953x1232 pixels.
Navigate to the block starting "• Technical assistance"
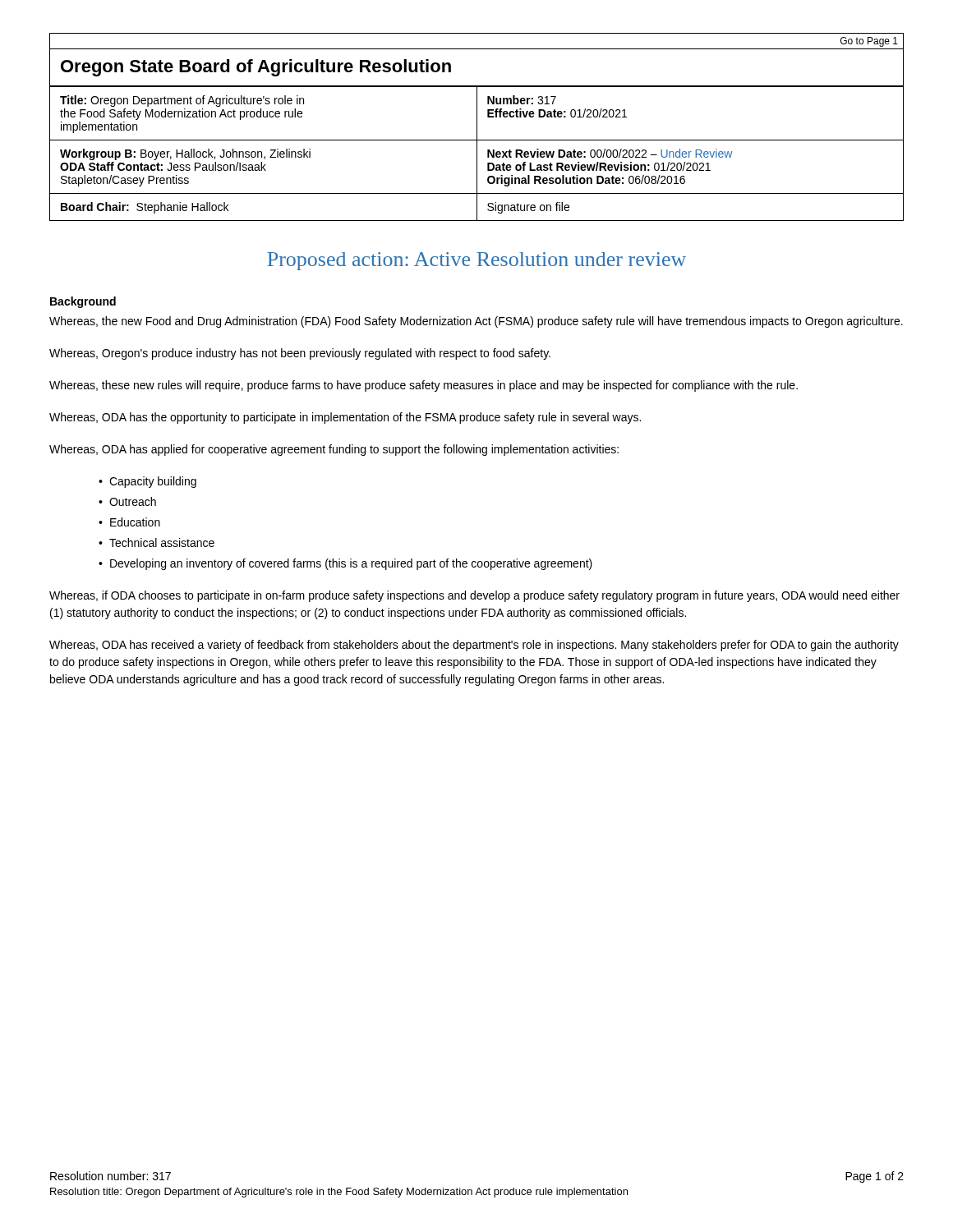[x=157, y=543]
